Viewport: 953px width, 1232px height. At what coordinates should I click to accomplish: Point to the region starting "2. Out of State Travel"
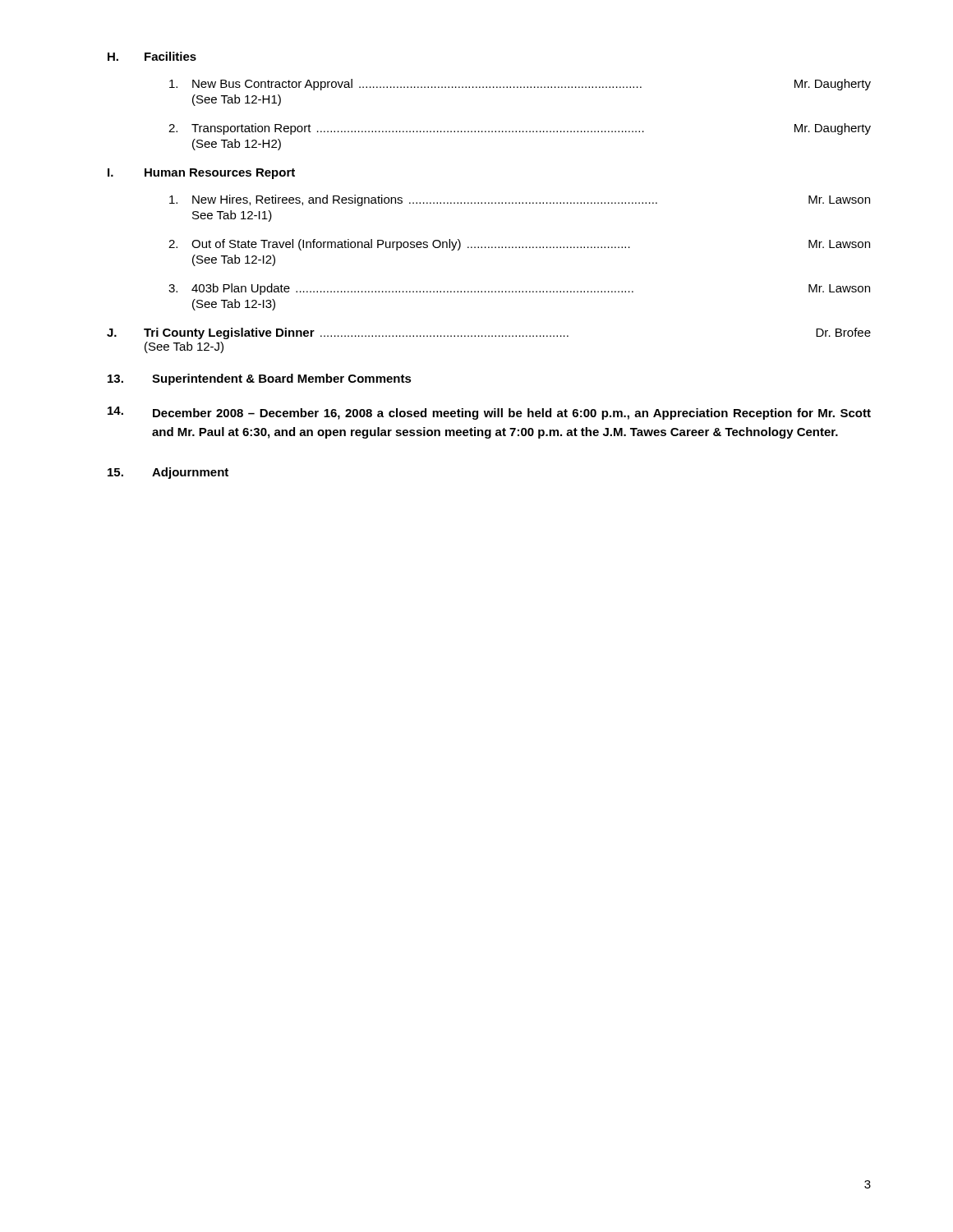pos(520,251)
